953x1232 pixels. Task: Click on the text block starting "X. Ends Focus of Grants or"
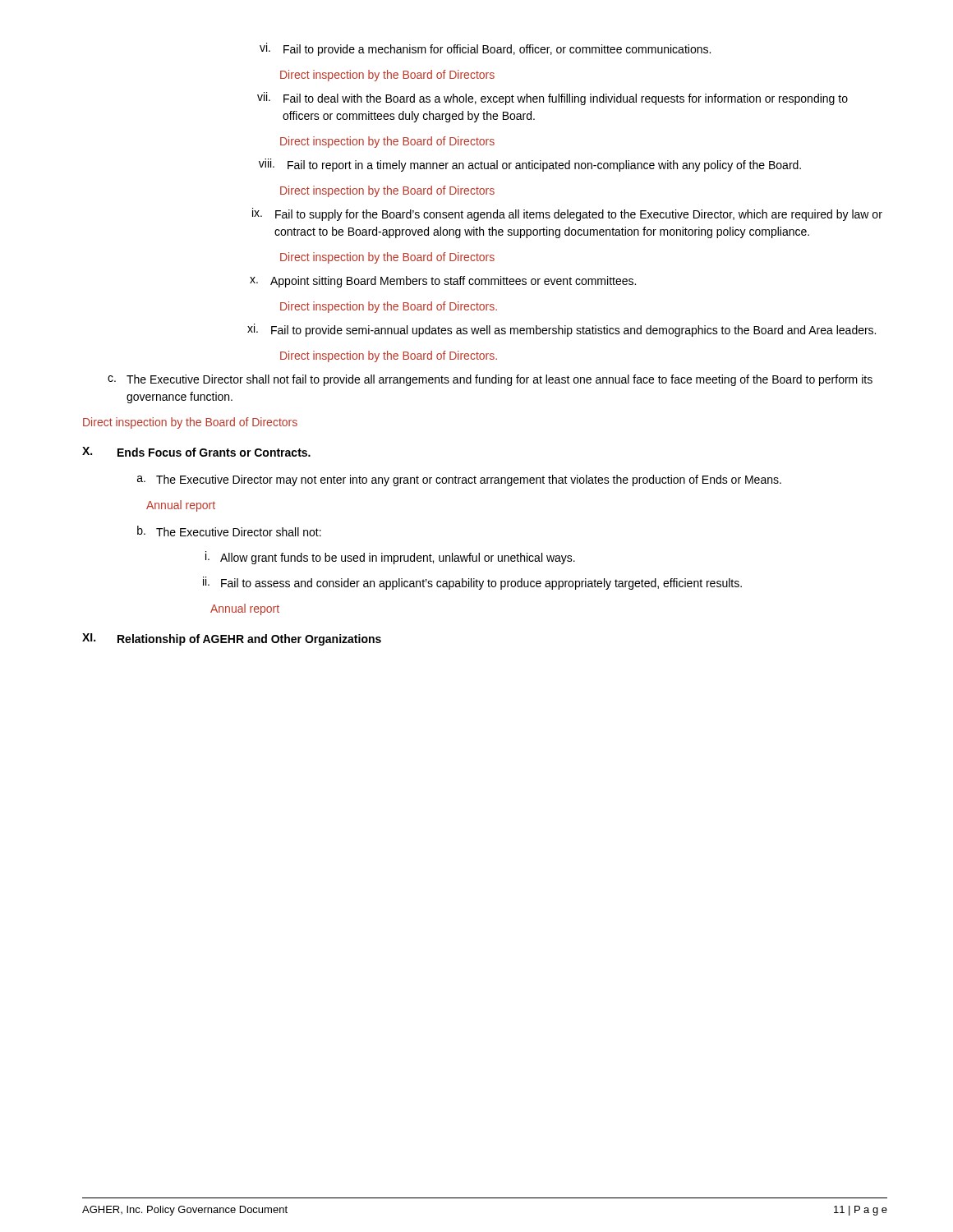pyautogui.click(x=196, y=452)
